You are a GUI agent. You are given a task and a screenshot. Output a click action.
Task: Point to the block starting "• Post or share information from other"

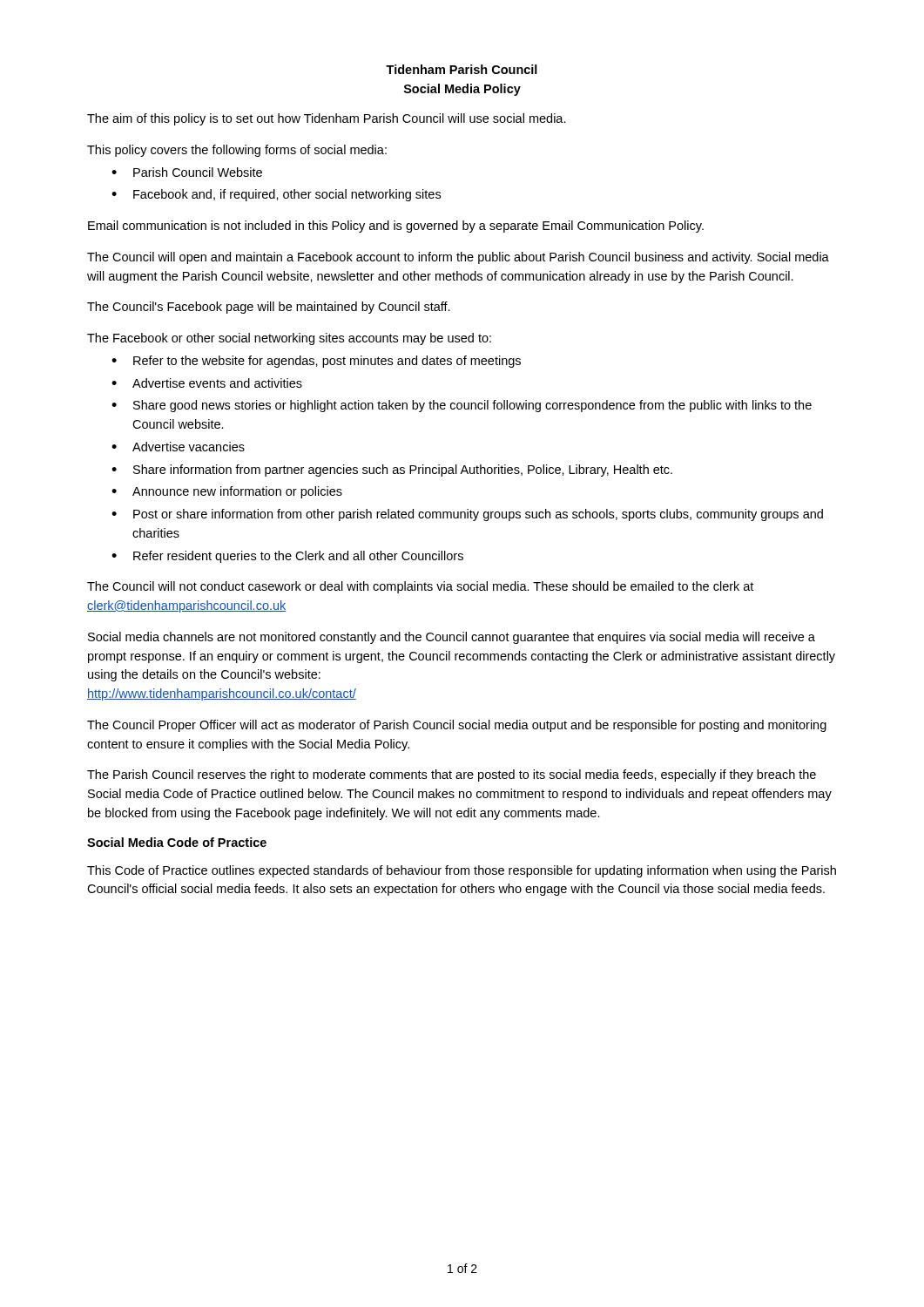click(474, 524)
